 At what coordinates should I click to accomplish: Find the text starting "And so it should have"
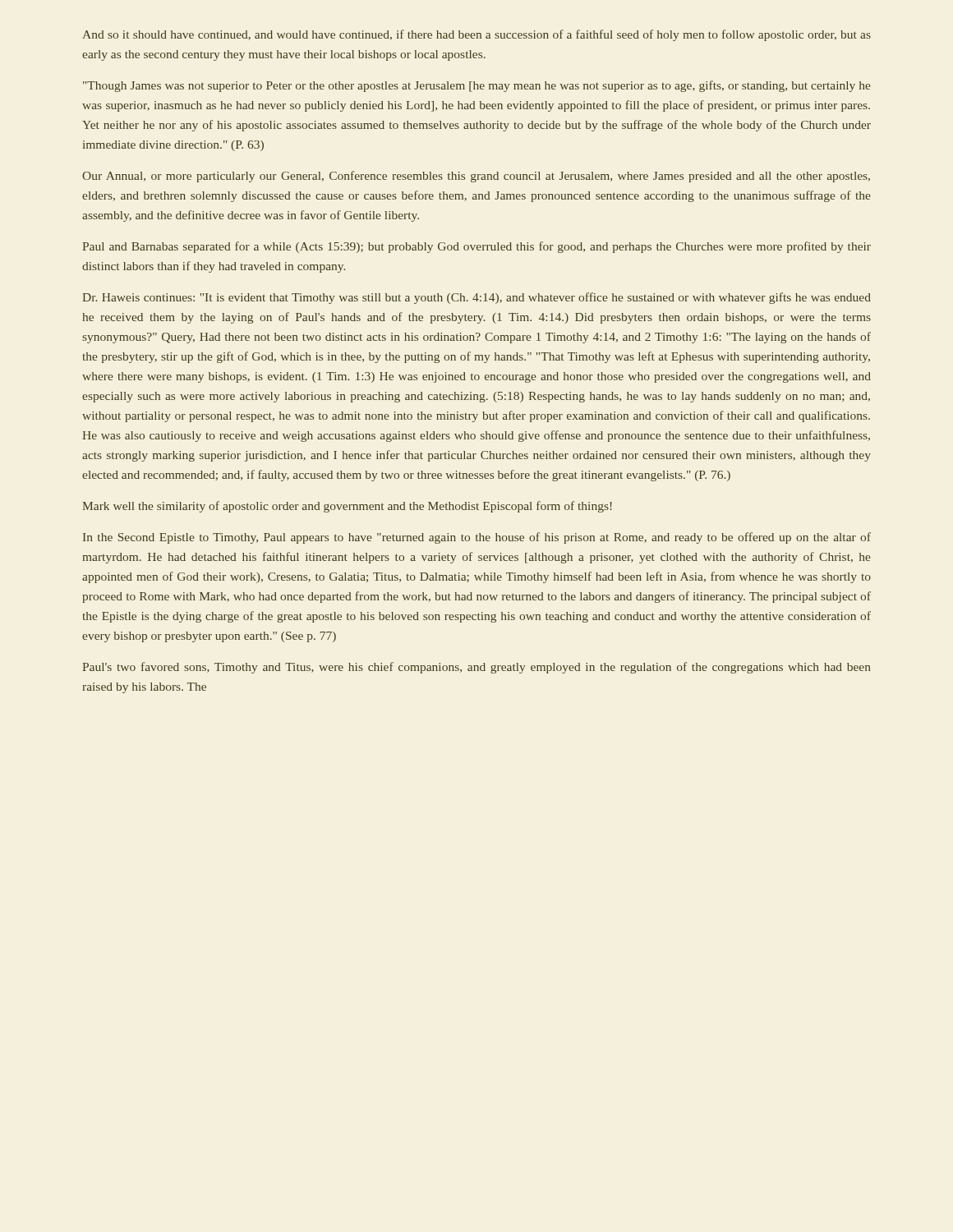tap(476, 44)
